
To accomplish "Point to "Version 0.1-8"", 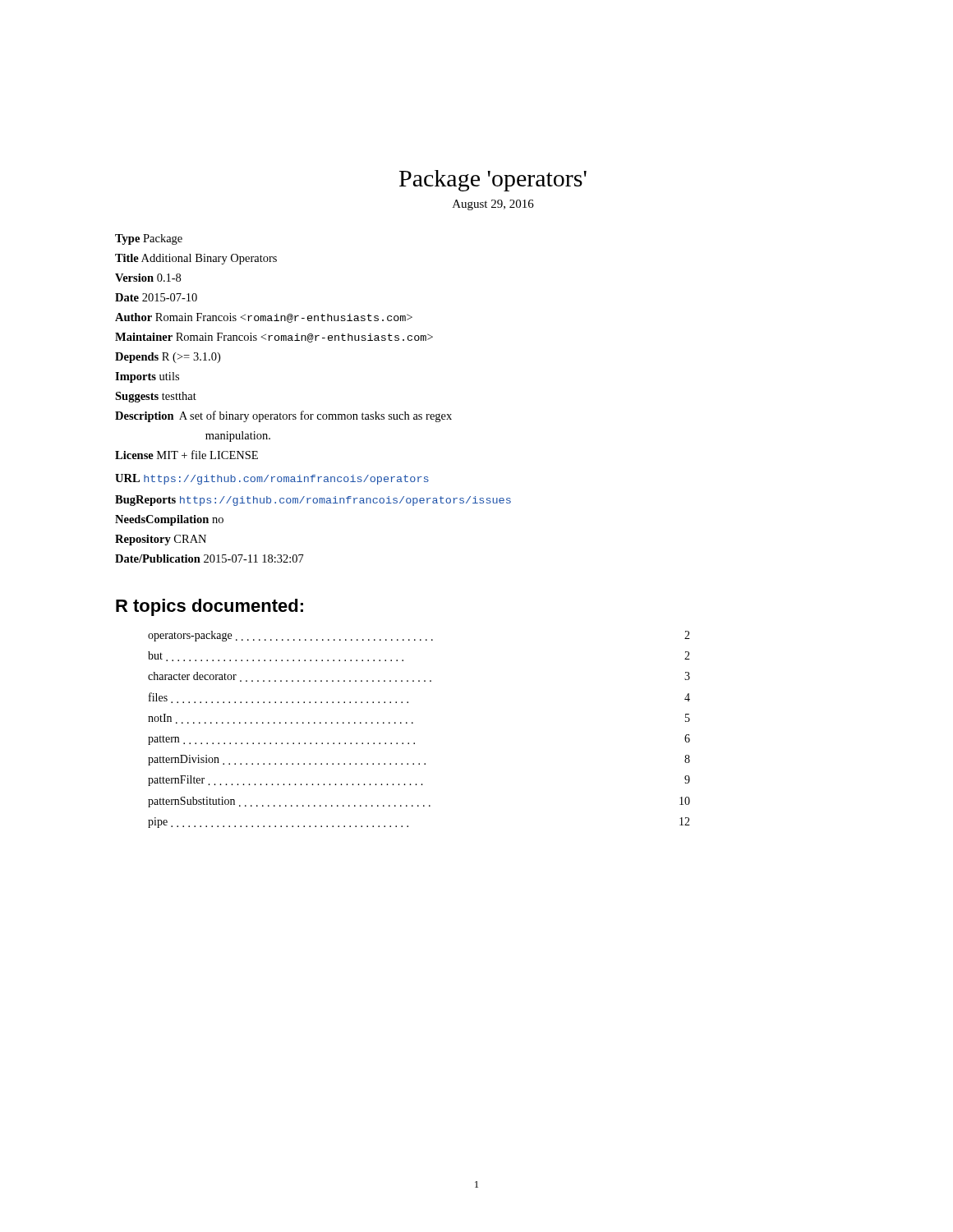I will point(148,278).
